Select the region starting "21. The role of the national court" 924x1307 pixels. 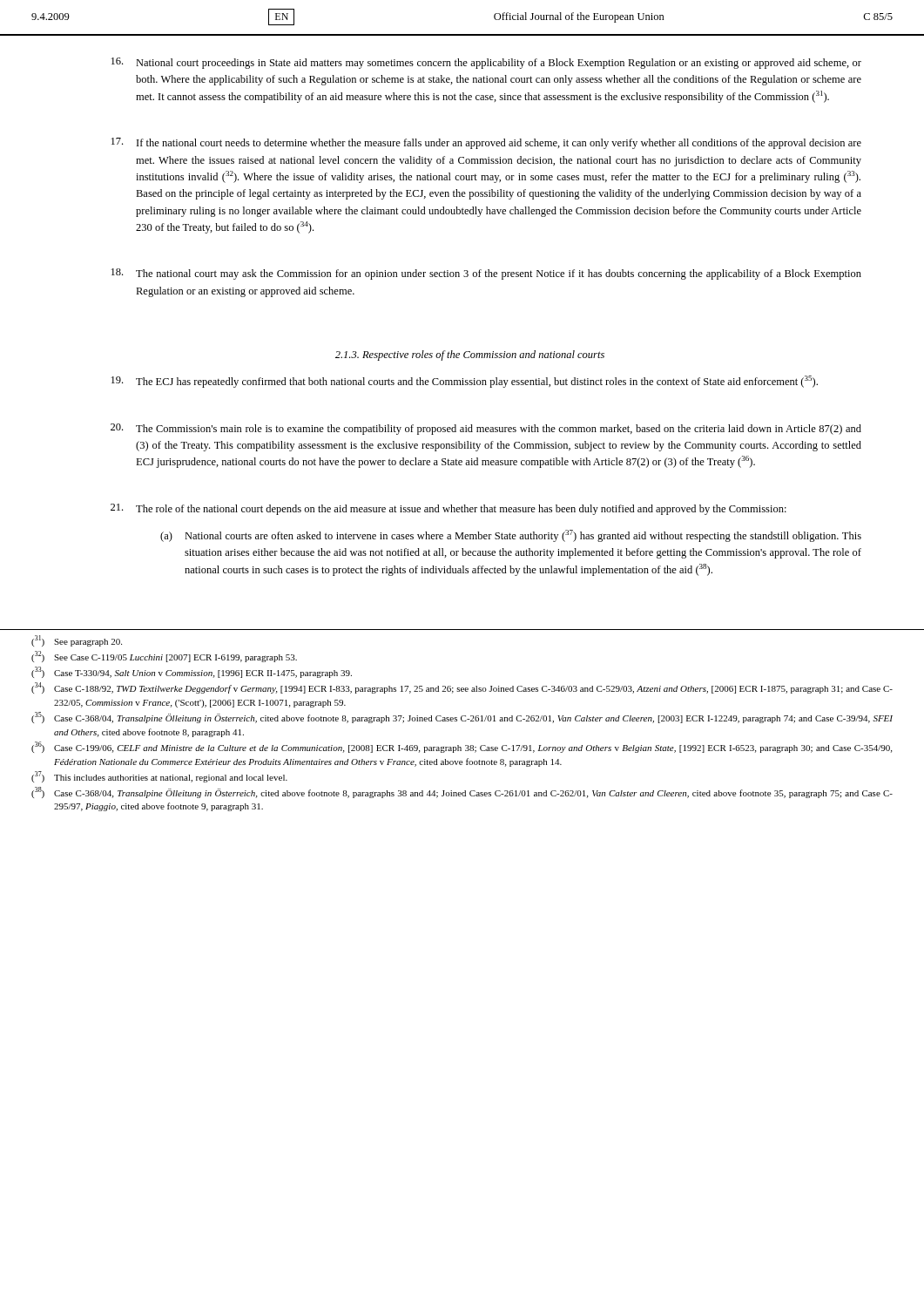470,540
